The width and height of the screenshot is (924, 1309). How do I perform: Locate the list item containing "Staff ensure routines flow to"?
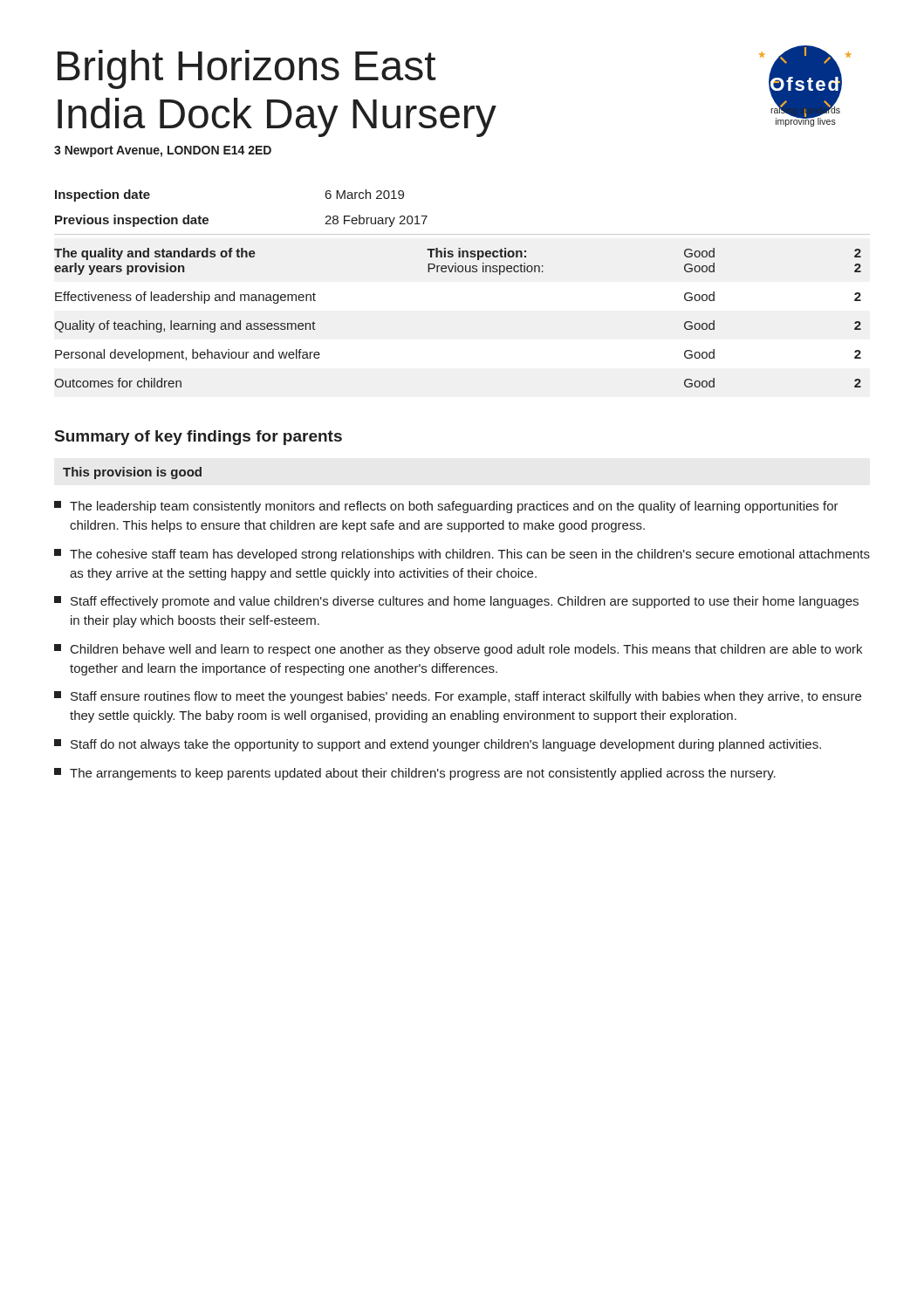pyautogui.click(x=462, y=706)
